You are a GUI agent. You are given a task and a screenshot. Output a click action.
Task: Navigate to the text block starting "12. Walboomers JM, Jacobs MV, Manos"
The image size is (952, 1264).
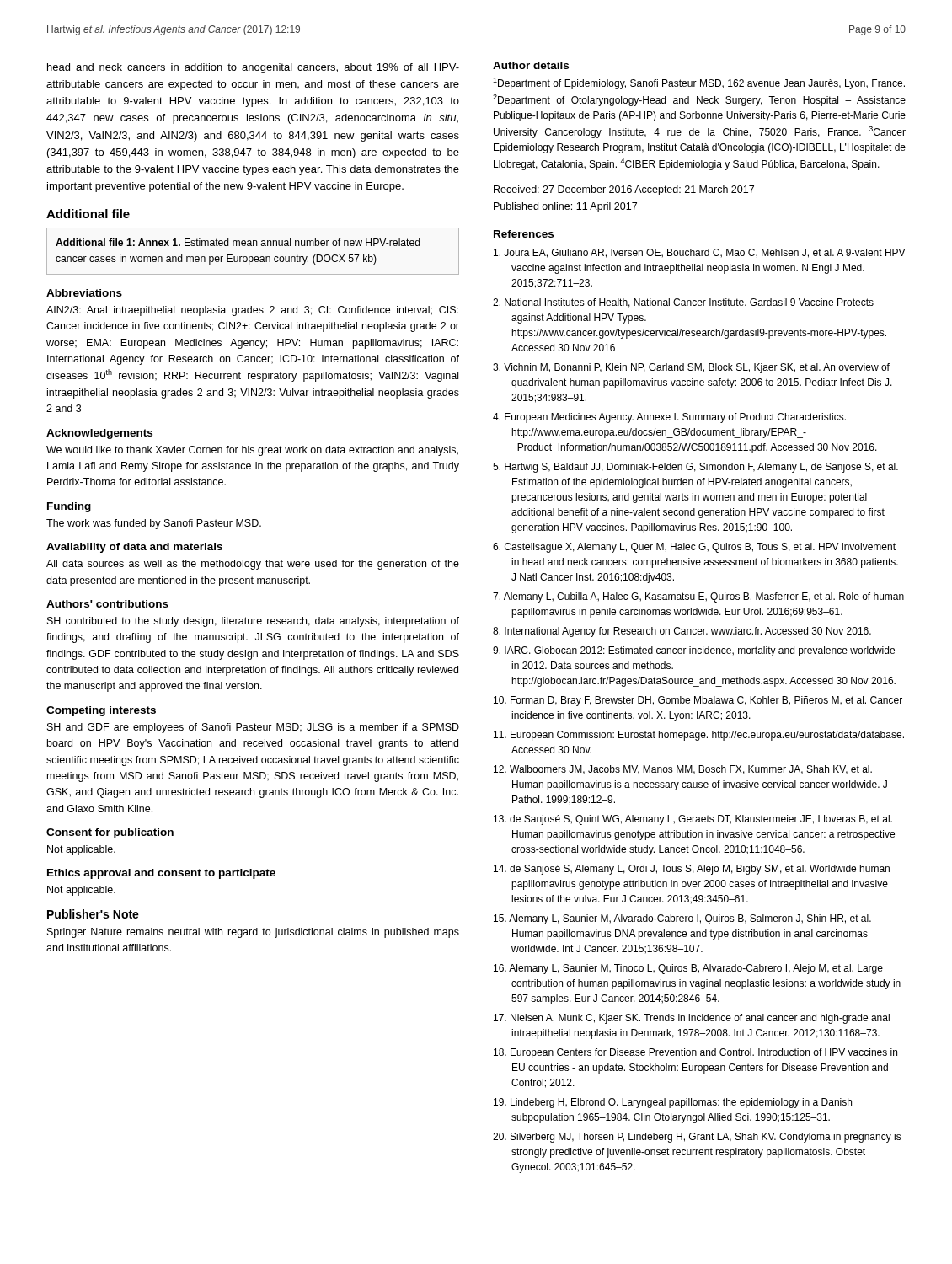coord(690,784)
